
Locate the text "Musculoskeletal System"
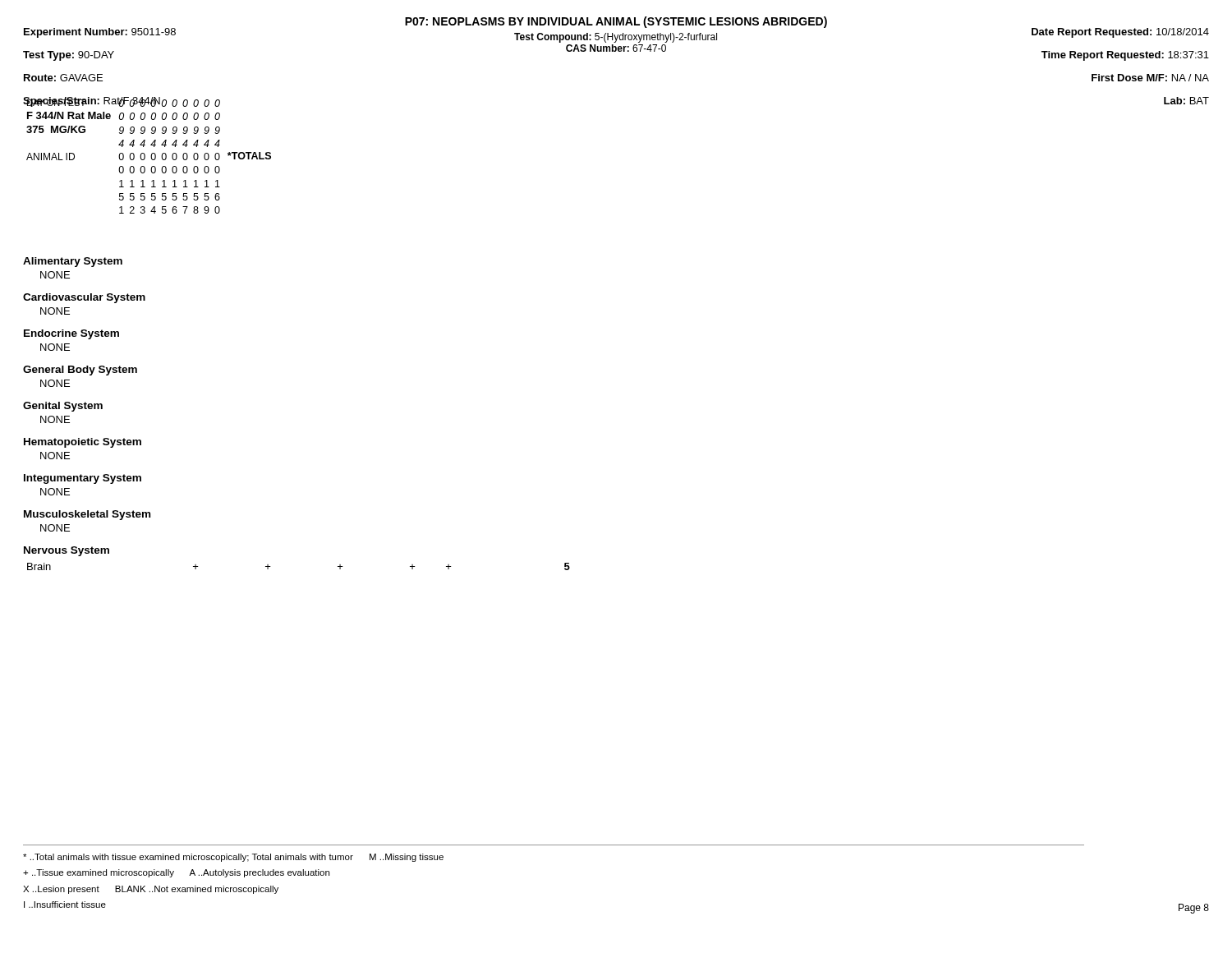point(87,514)
